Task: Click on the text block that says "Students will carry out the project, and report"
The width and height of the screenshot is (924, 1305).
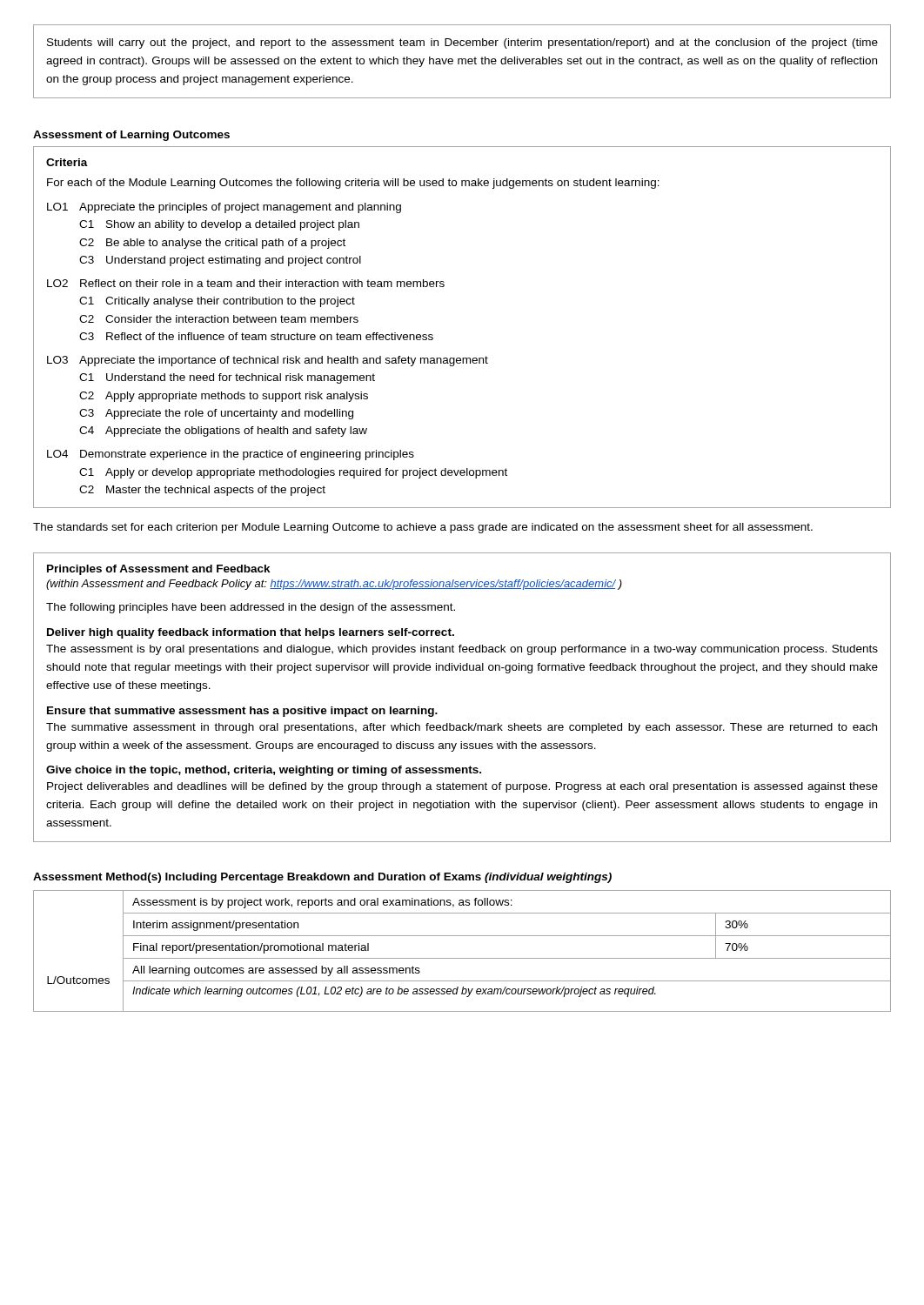Action: tap(462, 60)
